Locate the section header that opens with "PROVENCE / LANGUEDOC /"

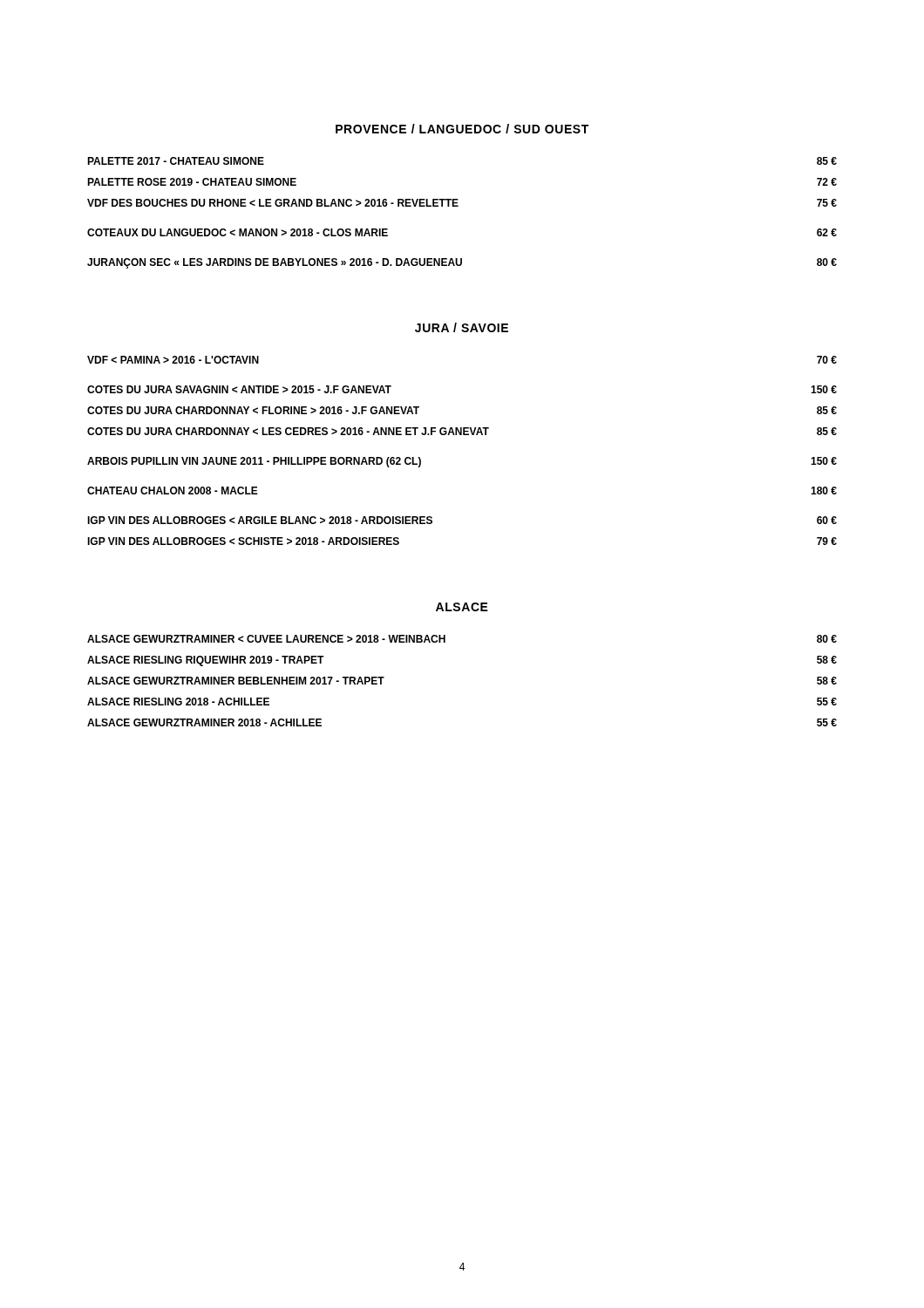tap(462, 129)
